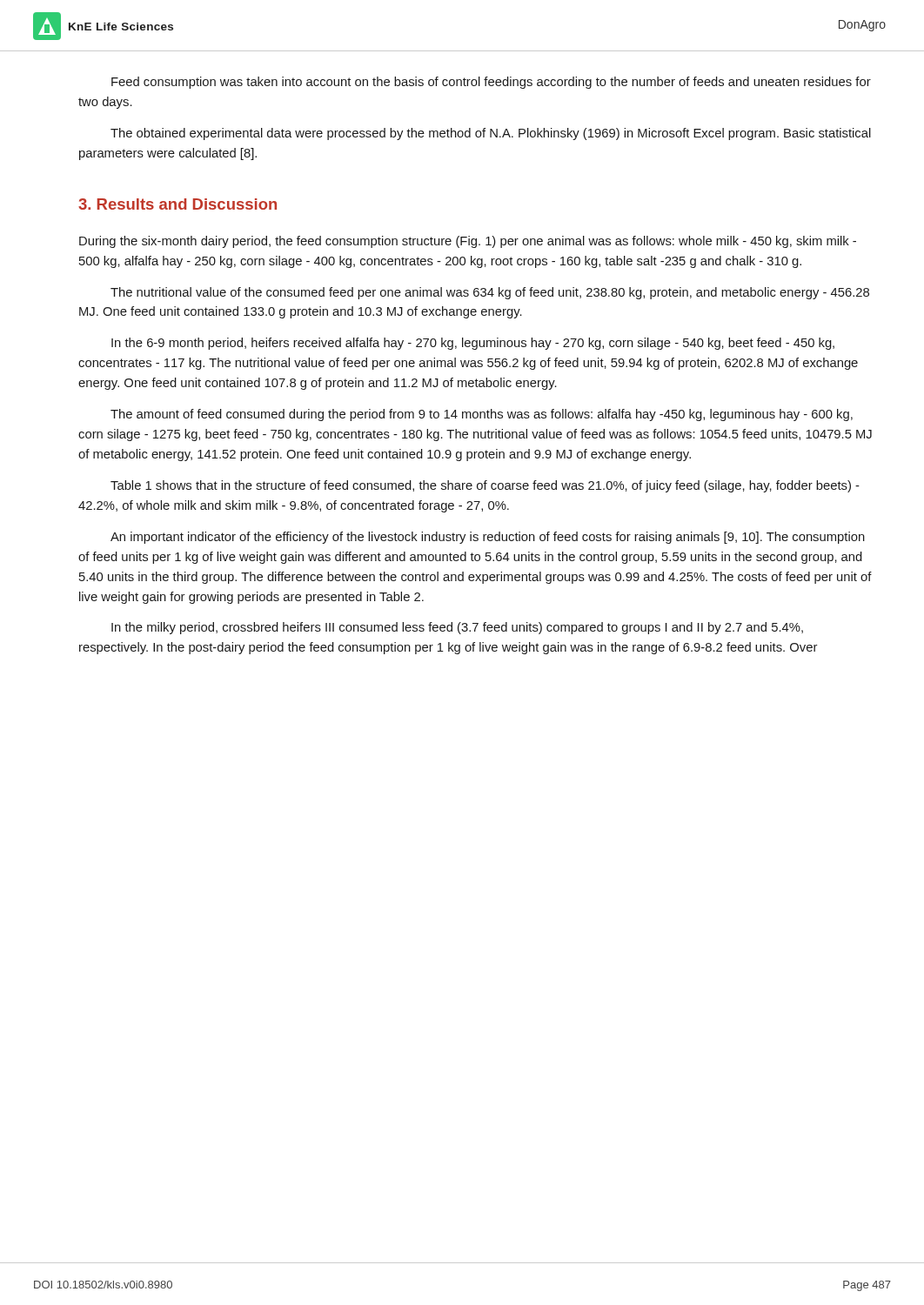Viewport: 924px width, 1305px height.
Task: Find the text block with the text "Feed consumption was"
Action: coord(474,92)
